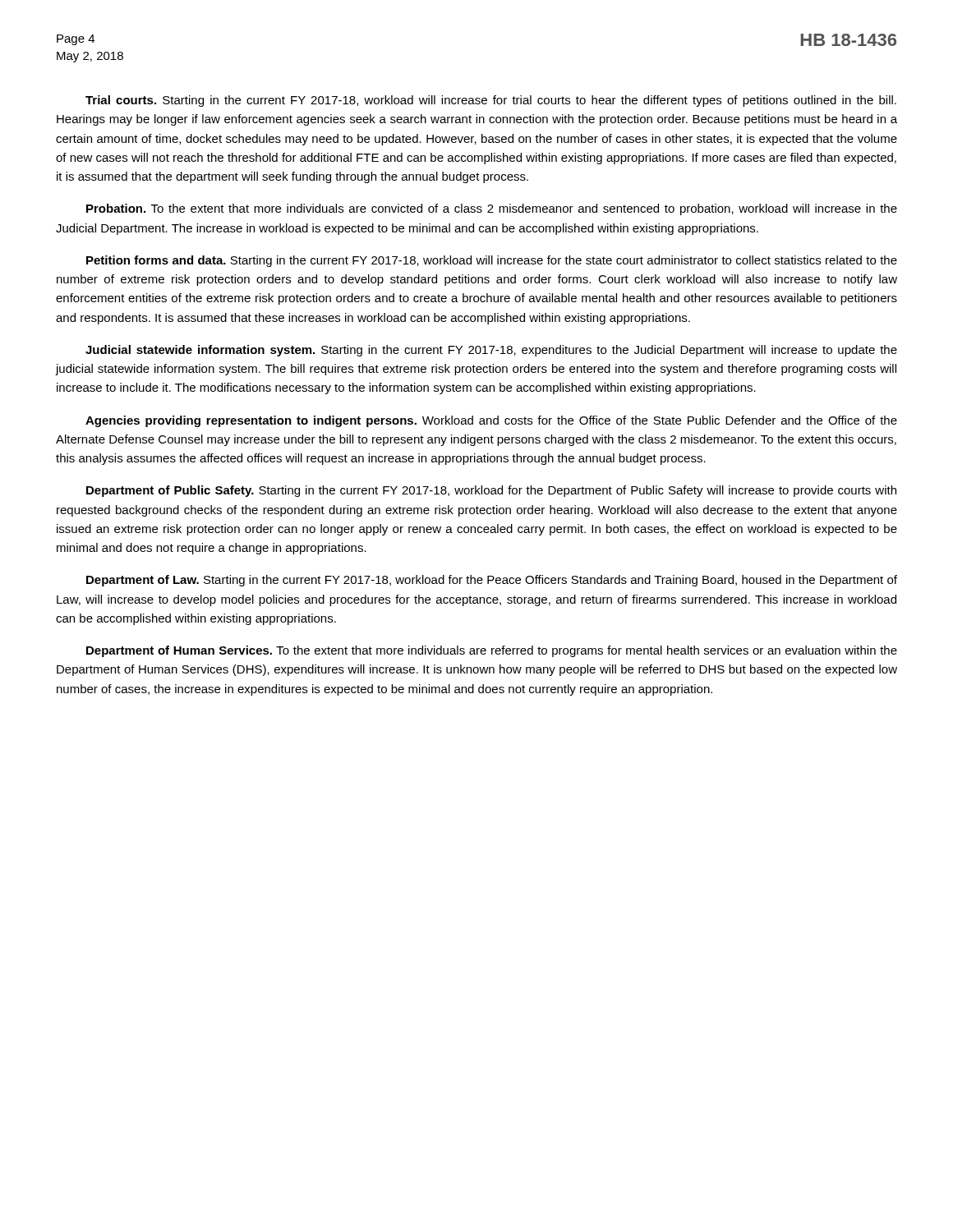
Task: Point to the block beginning "Probation. To the extent"
Action: tap(476, 218)
